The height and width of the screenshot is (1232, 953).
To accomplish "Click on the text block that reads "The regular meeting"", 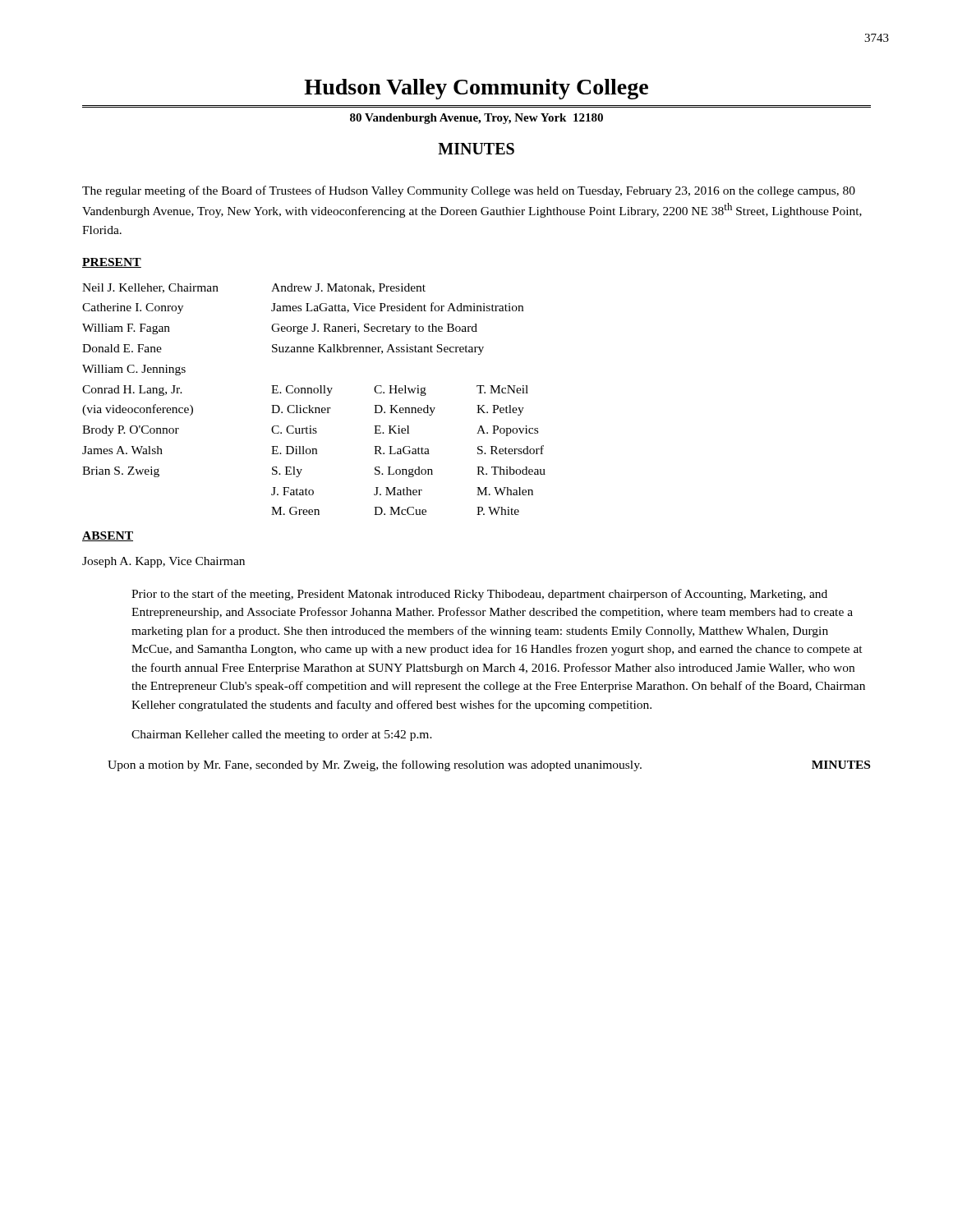I will point(472,210).
